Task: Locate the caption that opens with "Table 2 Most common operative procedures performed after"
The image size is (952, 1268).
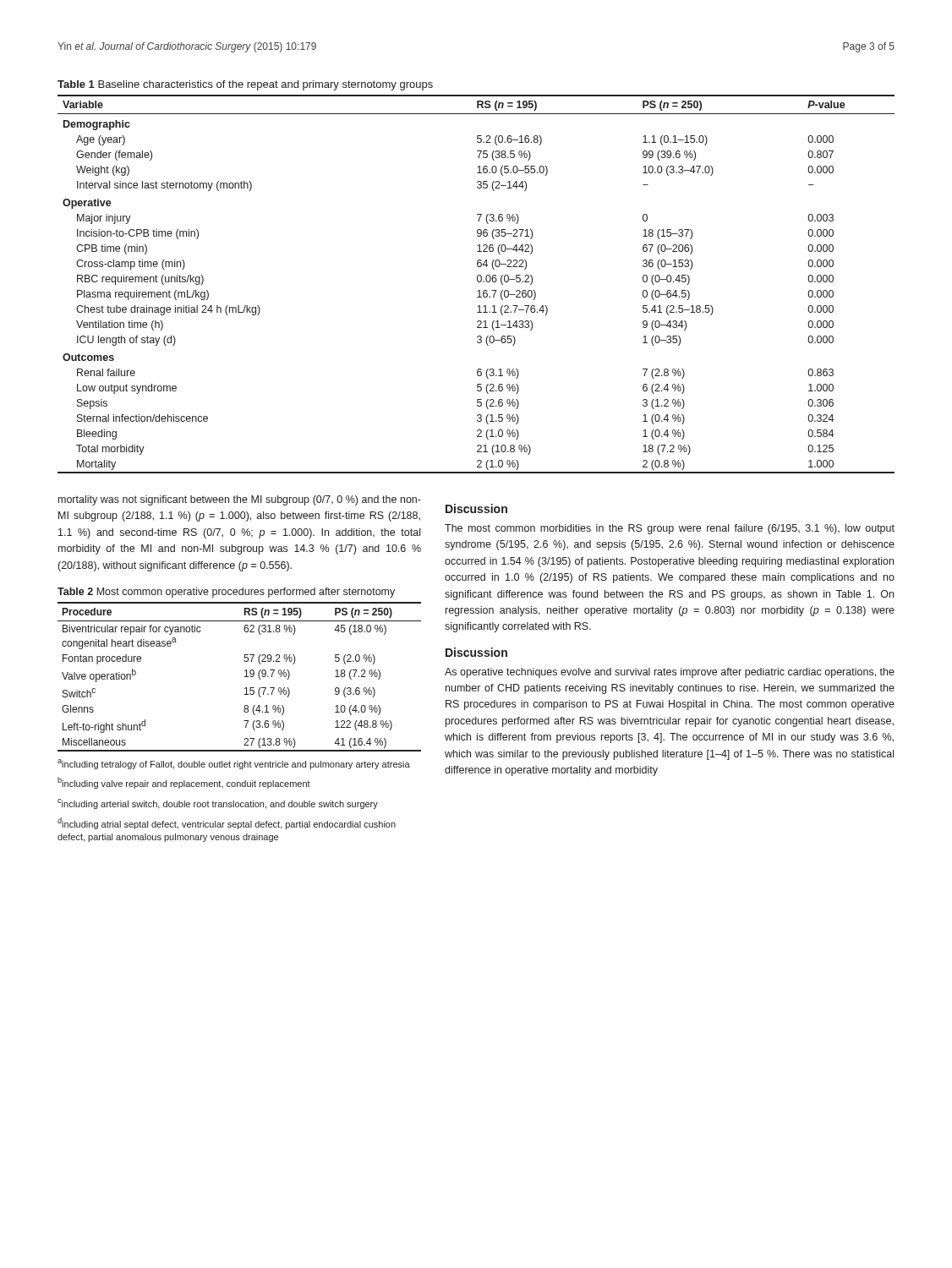Action: coord(226,592)
